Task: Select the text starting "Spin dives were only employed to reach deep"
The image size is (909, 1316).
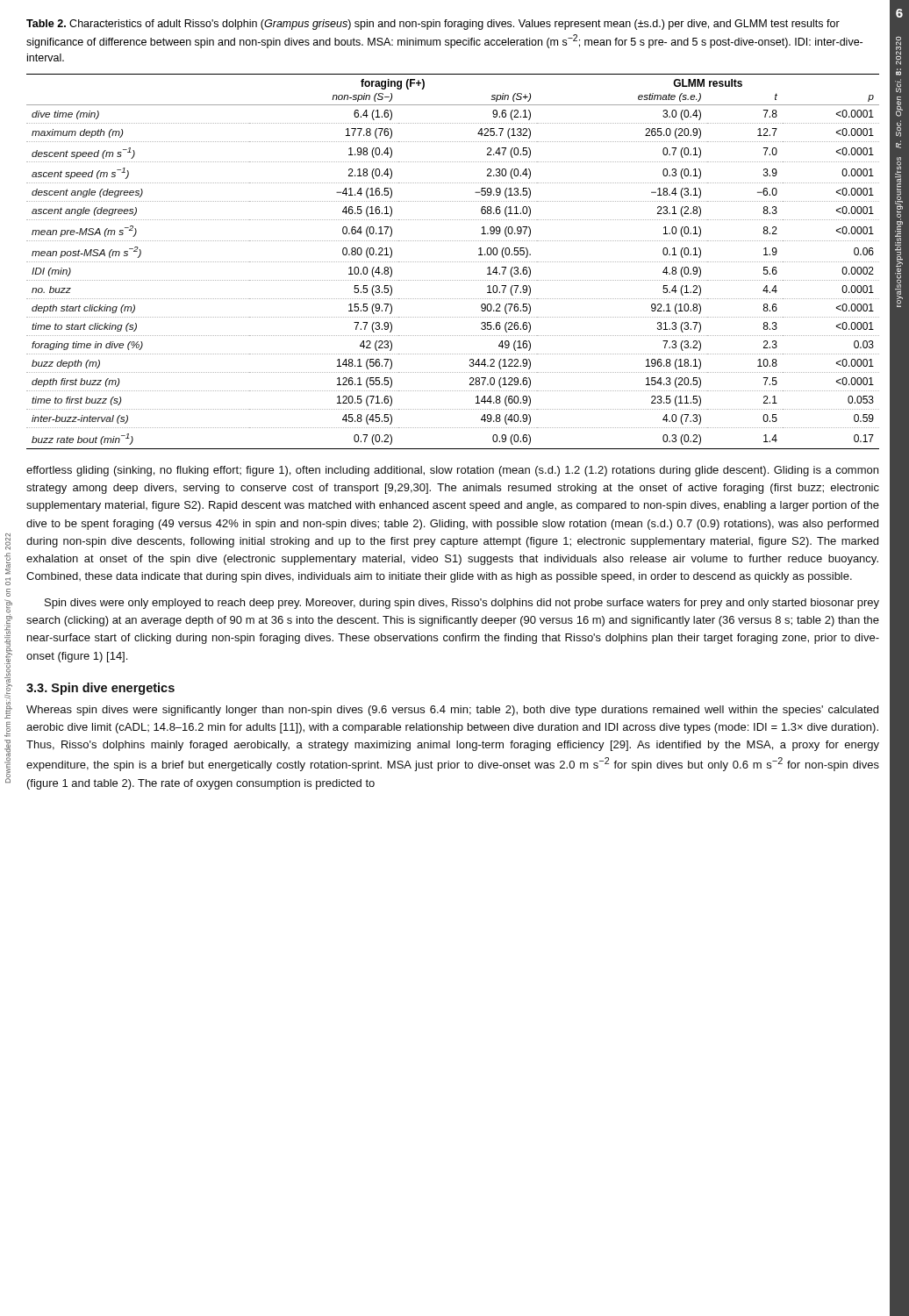Action: (453, 629)
